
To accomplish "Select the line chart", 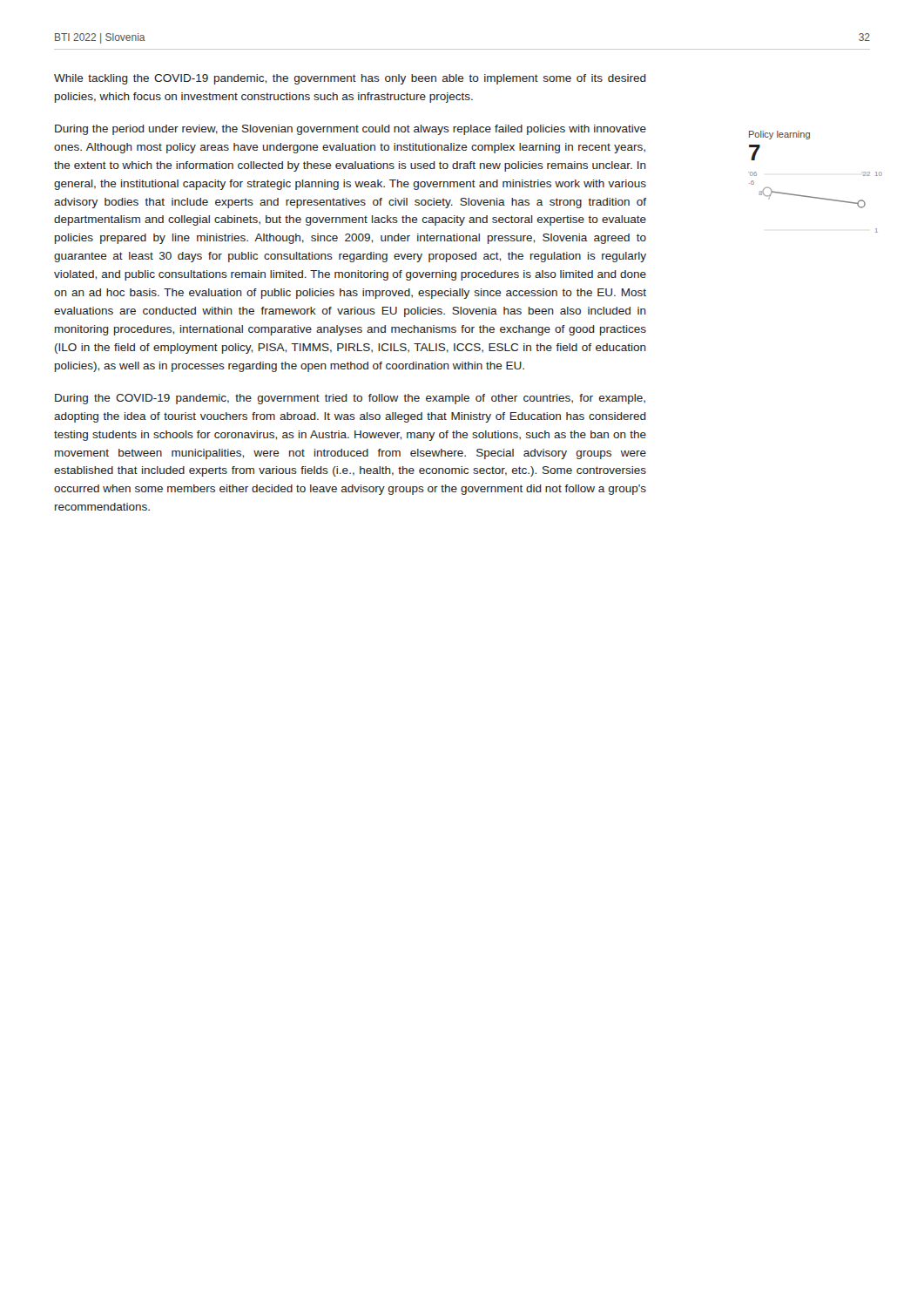I will pos(816,168).
